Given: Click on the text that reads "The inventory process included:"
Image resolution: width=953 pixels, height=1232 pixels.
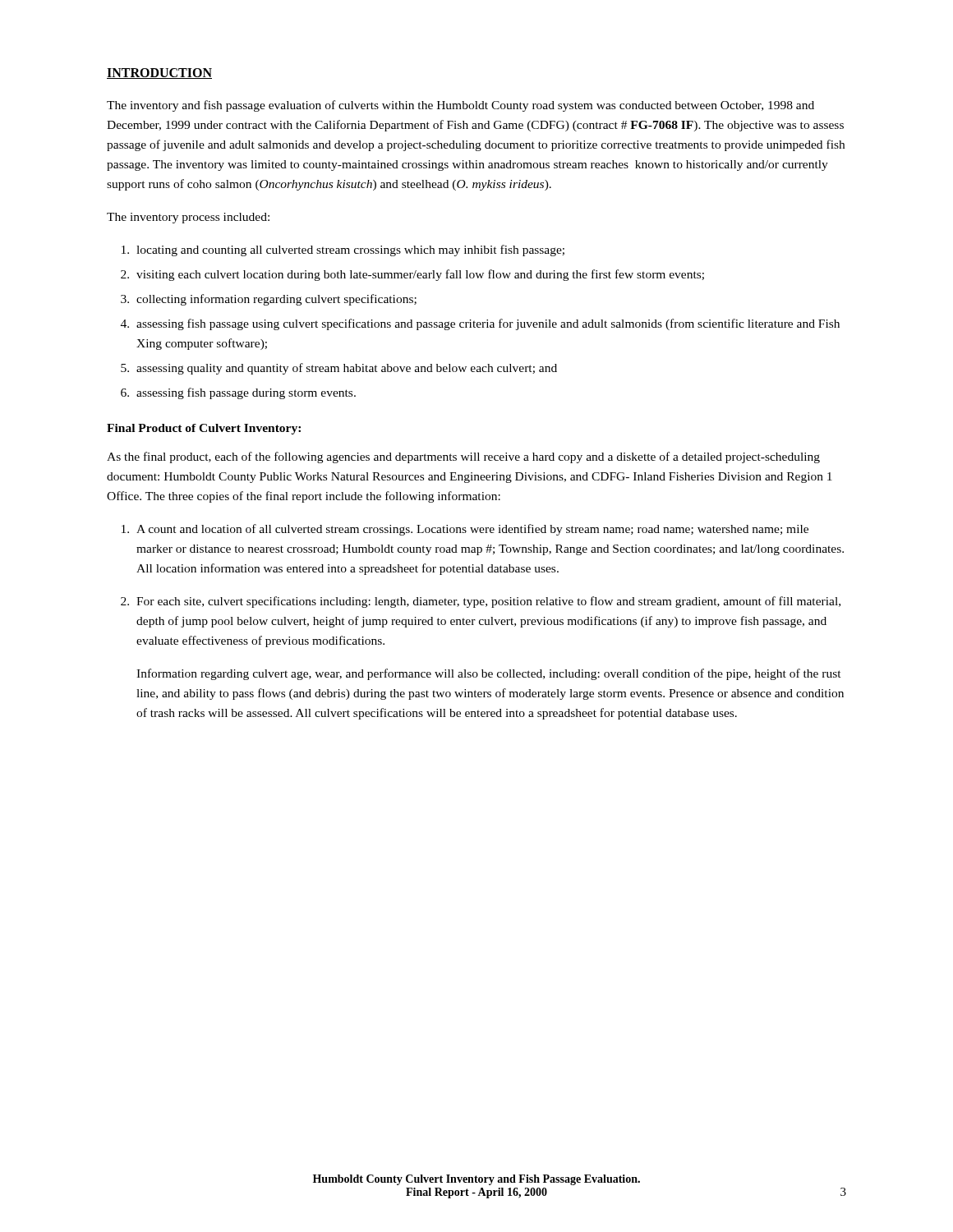Looking at the screenshot, I should pos(189,217).
